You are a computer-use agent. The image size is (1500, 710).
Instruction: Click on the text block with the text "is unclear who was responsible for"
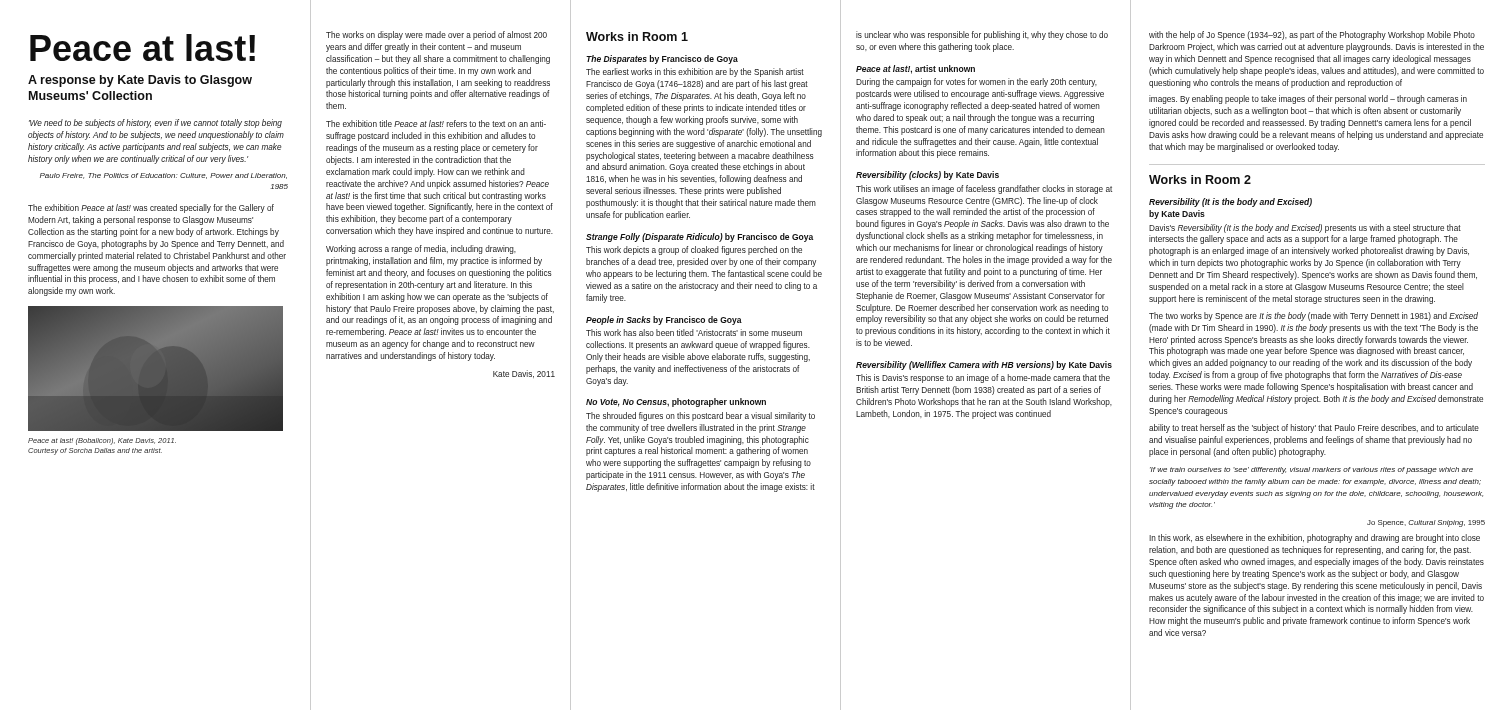[x=986, y=225]
